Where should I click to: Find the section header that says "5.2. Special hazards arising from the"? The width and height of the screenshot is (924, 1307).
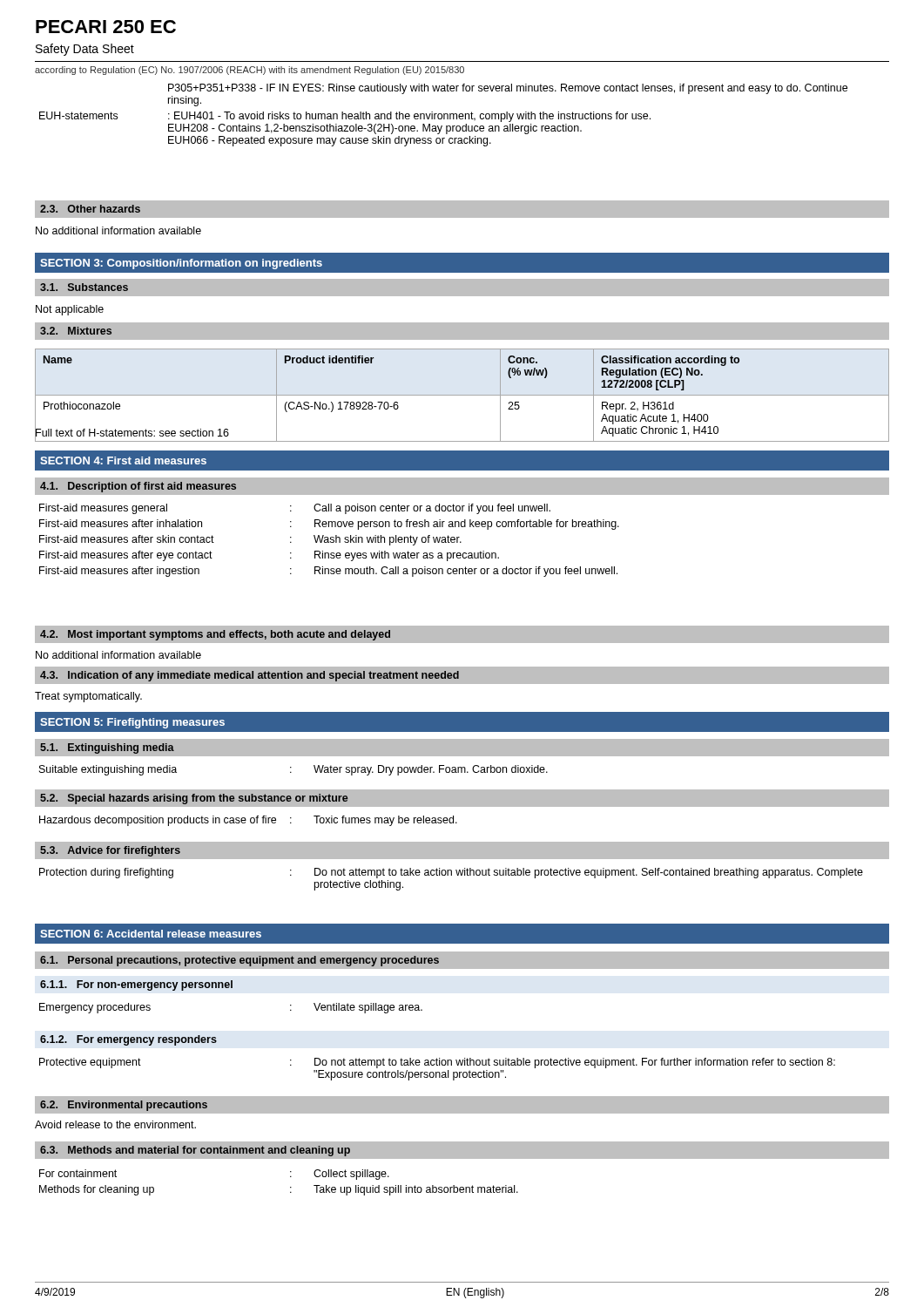point(194,798)
